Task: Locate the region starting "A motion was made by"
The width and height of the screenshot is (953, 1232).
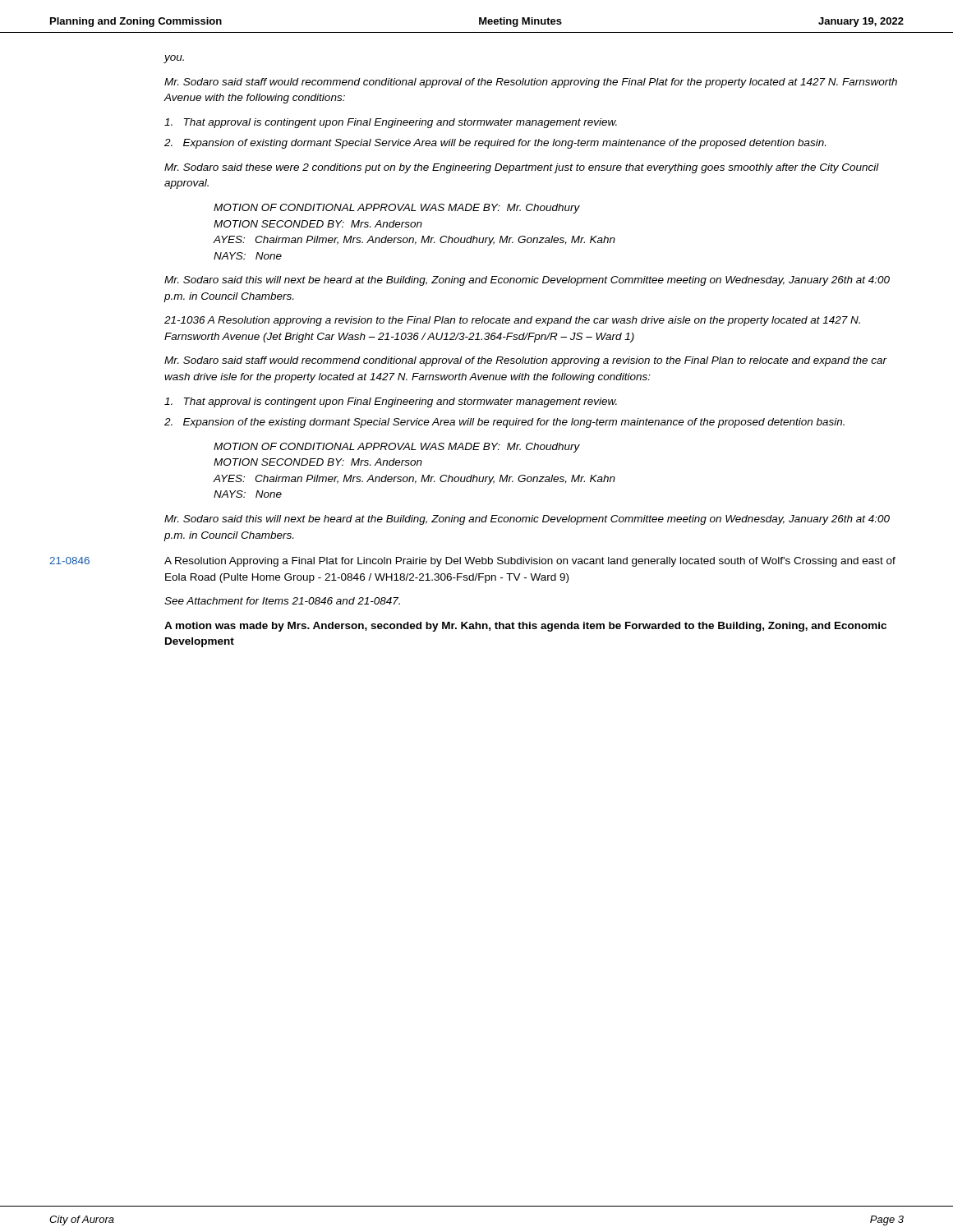Action: 526,633
